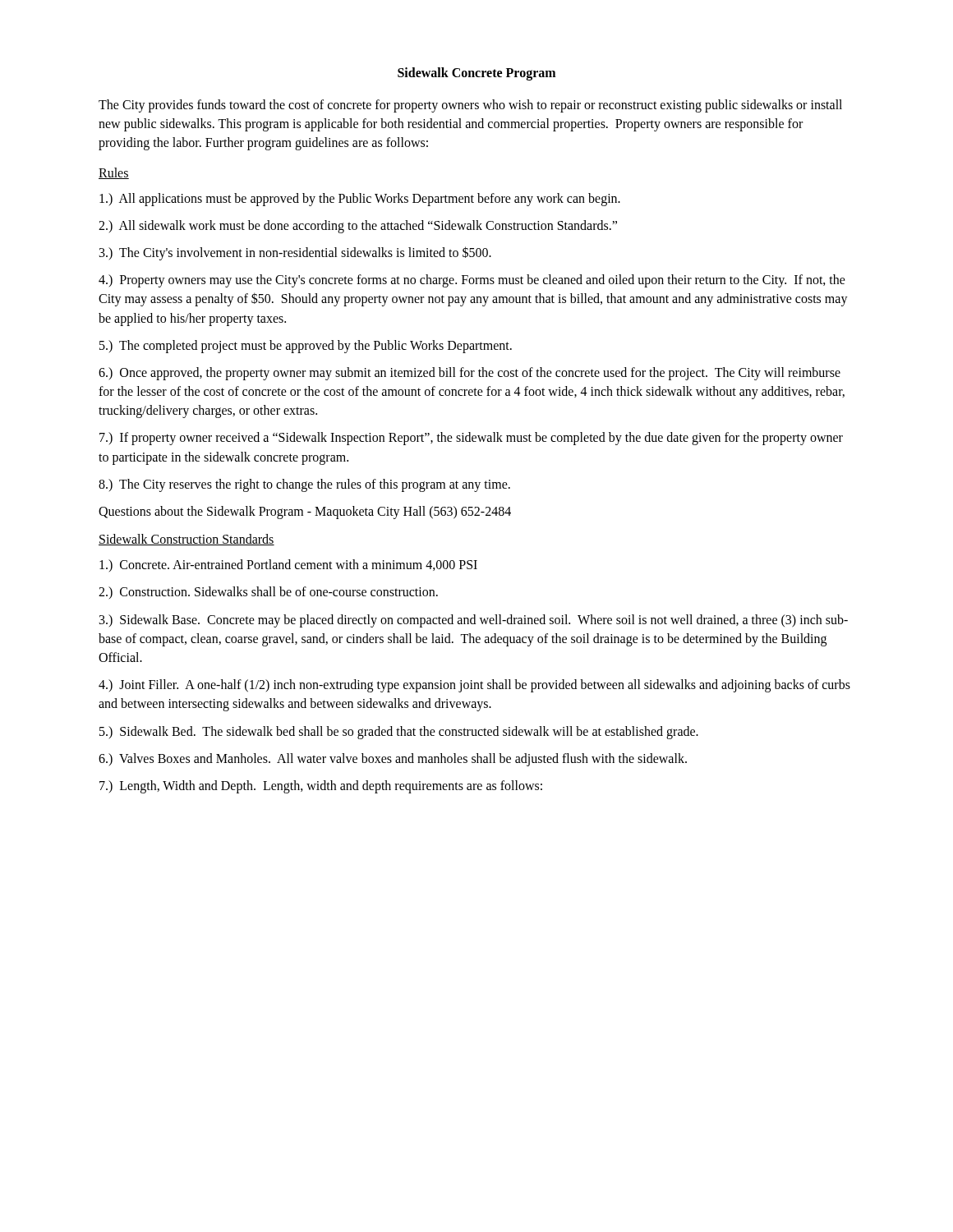The width and height of the screenshot is (953, 1232).
Task: Select the list item with the text "3.) Sidewalk Base. Concrete may be placed"
Action: 473,638
